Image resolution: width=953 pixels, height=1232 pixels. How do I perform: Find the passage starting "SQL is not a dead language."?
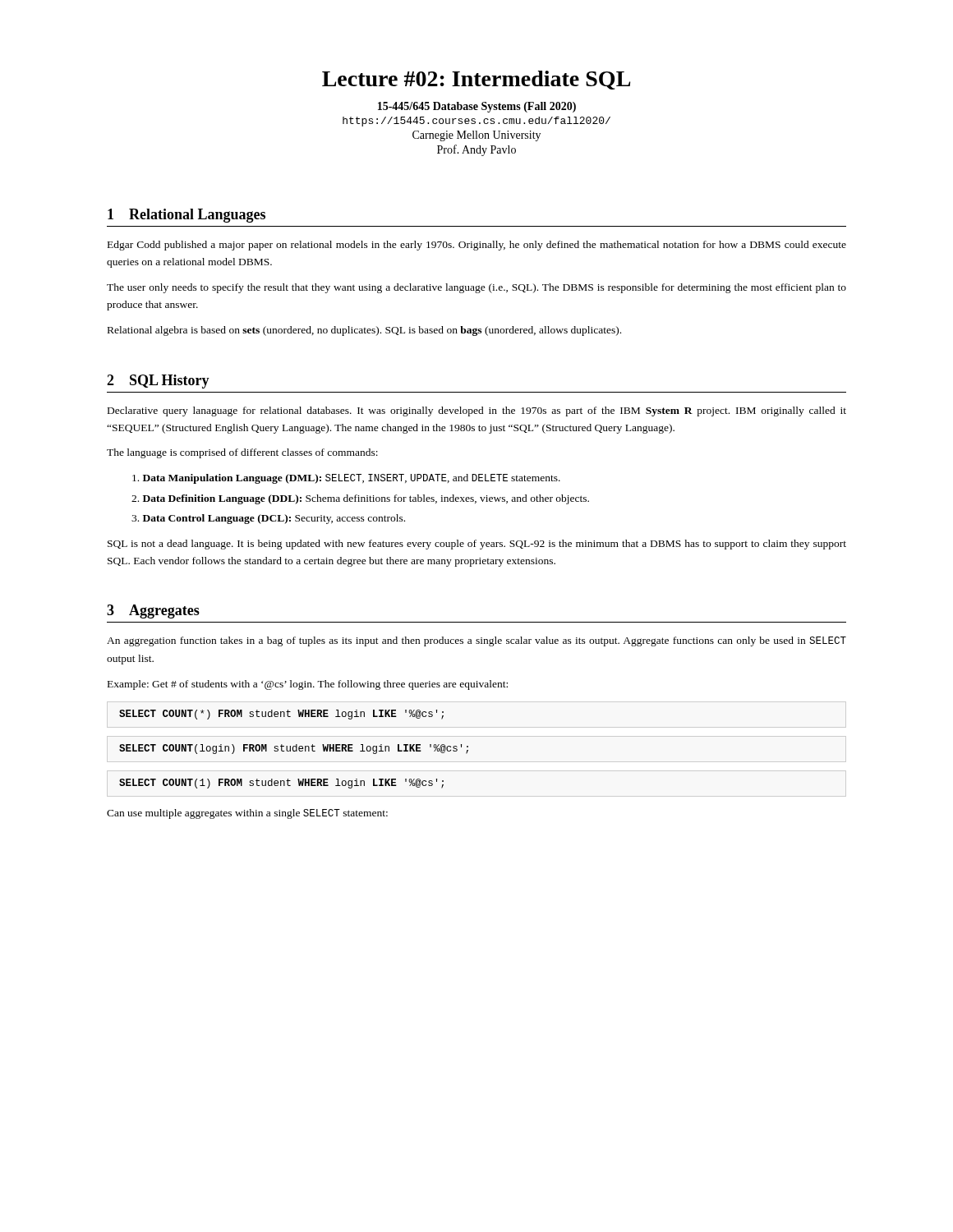[476, 552]
